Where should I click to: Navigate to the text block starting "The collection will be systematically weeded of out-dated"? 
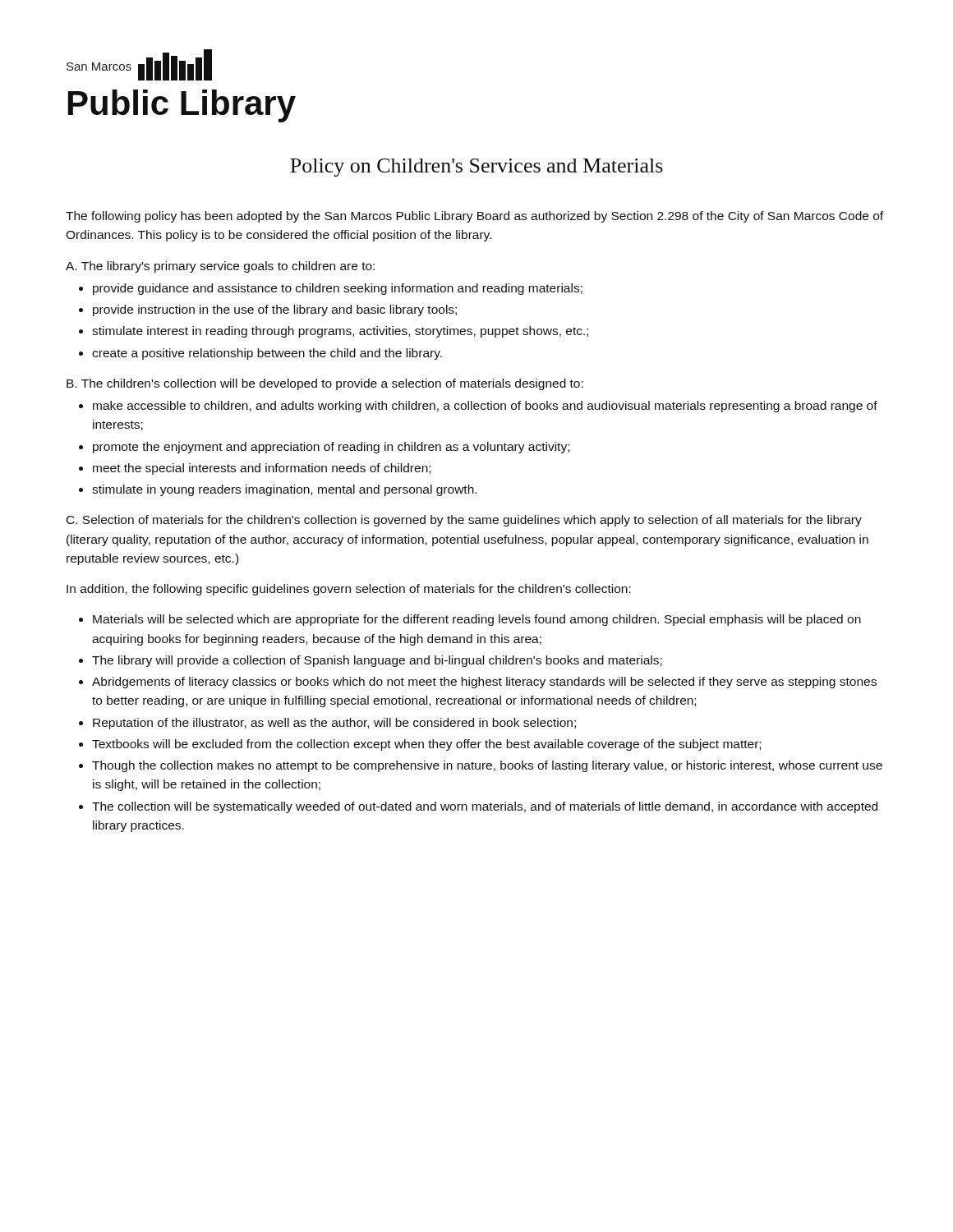pos(485,815)
